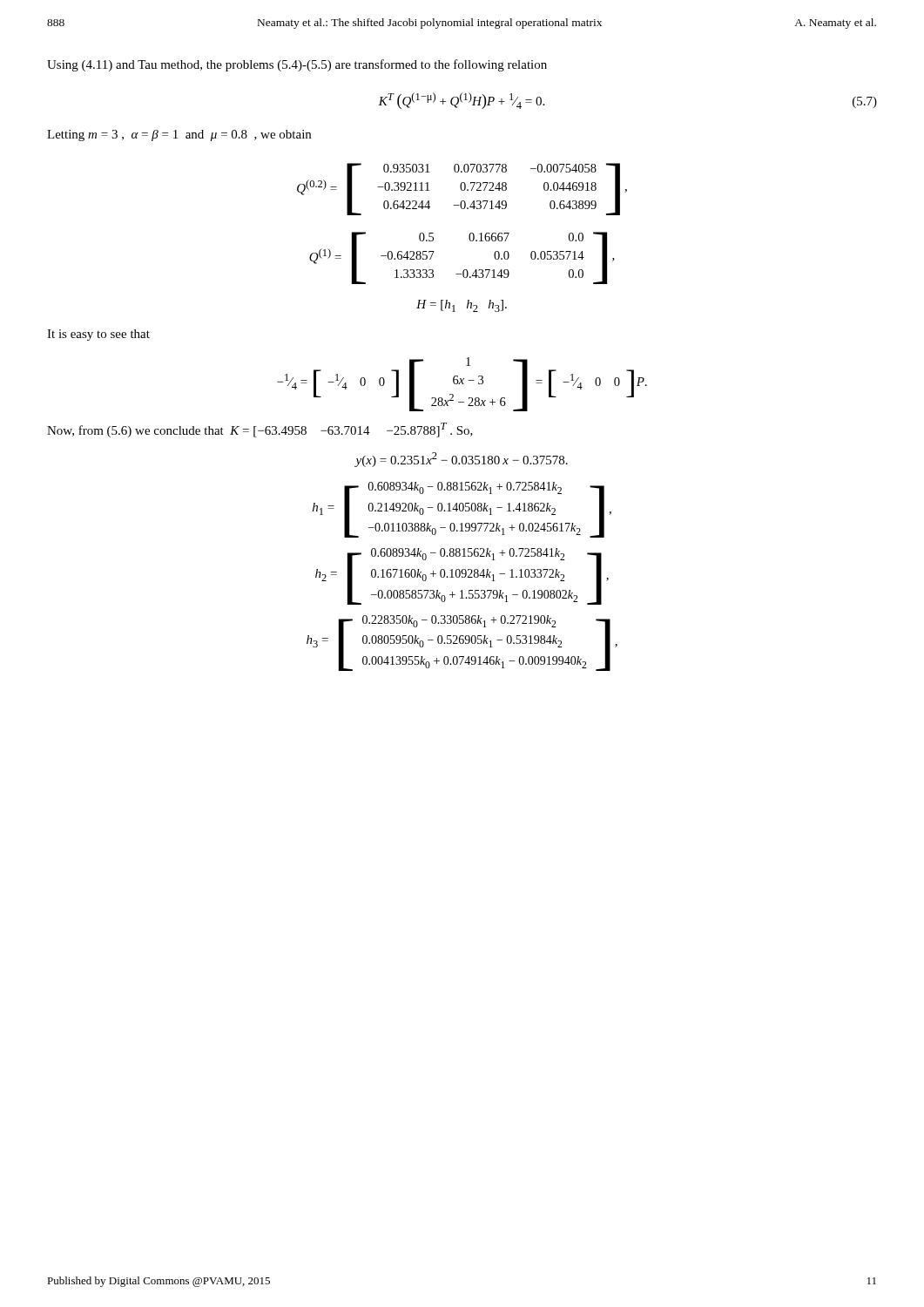This screenshot has width=924, height=1307.
Task: Find the block on this page that starts "Now, from (5.6) we conclude"
Action: click(x=260, y=428)
